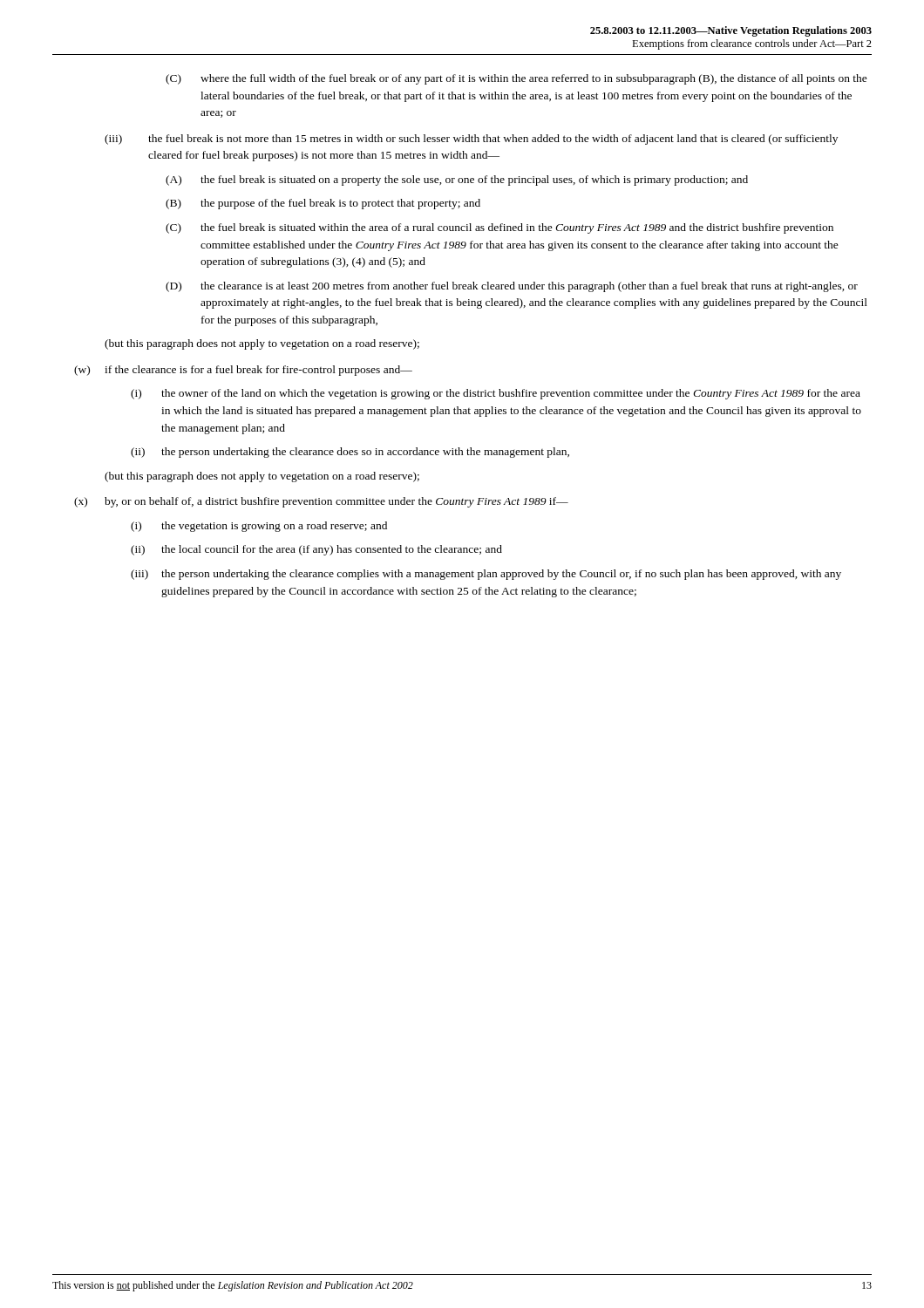Find the list item containing "(ii) the person undertaking the clearance does so"
Viewport: 924px width, 1308px height.
coord(350,452)
